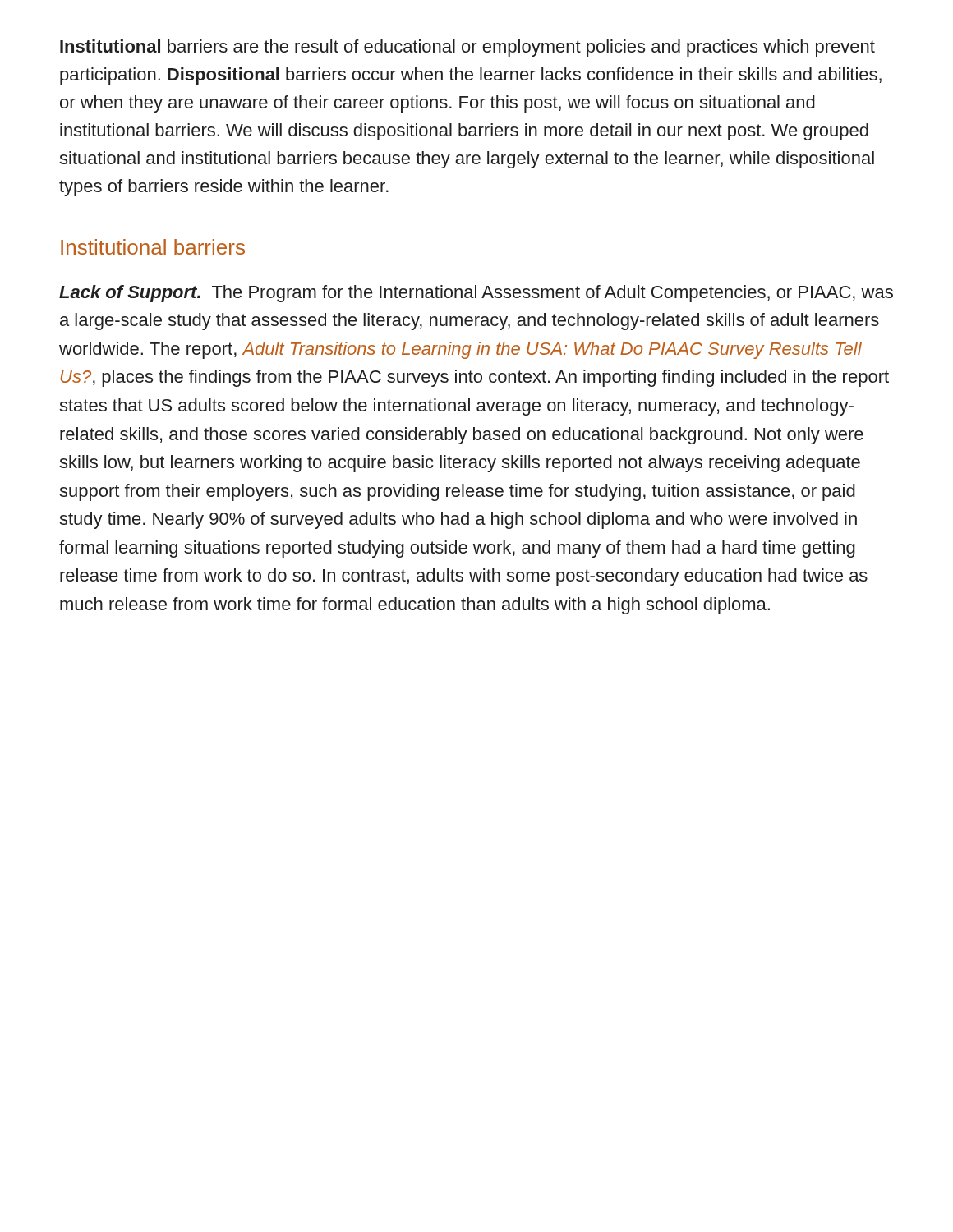The image size is (953, 1232).
Task: Click the passage that begins "Lack of Support. The Program"
Action: click(476, 448)
